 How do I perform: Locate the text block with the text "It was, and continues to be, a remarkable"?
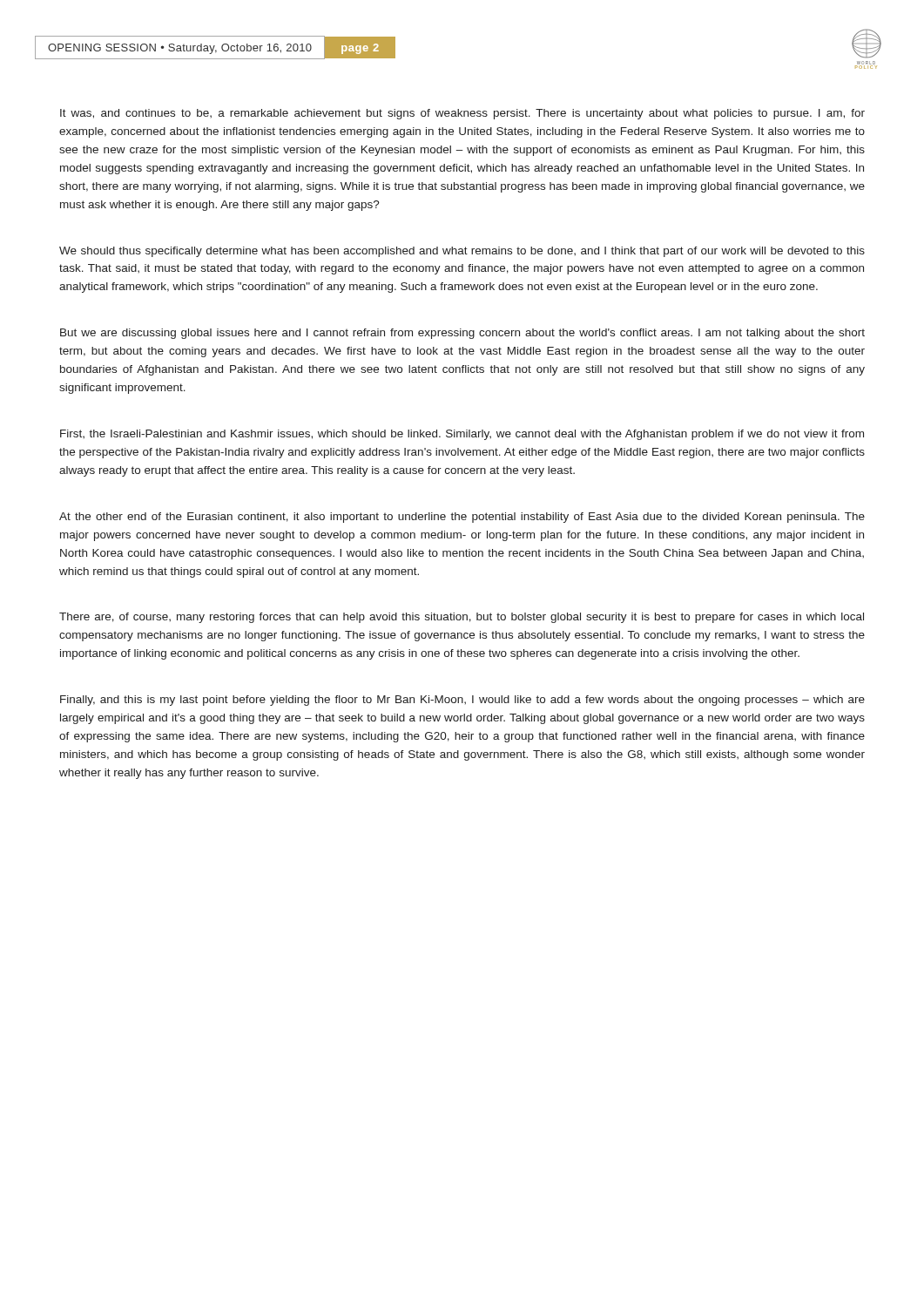[462, 158]
